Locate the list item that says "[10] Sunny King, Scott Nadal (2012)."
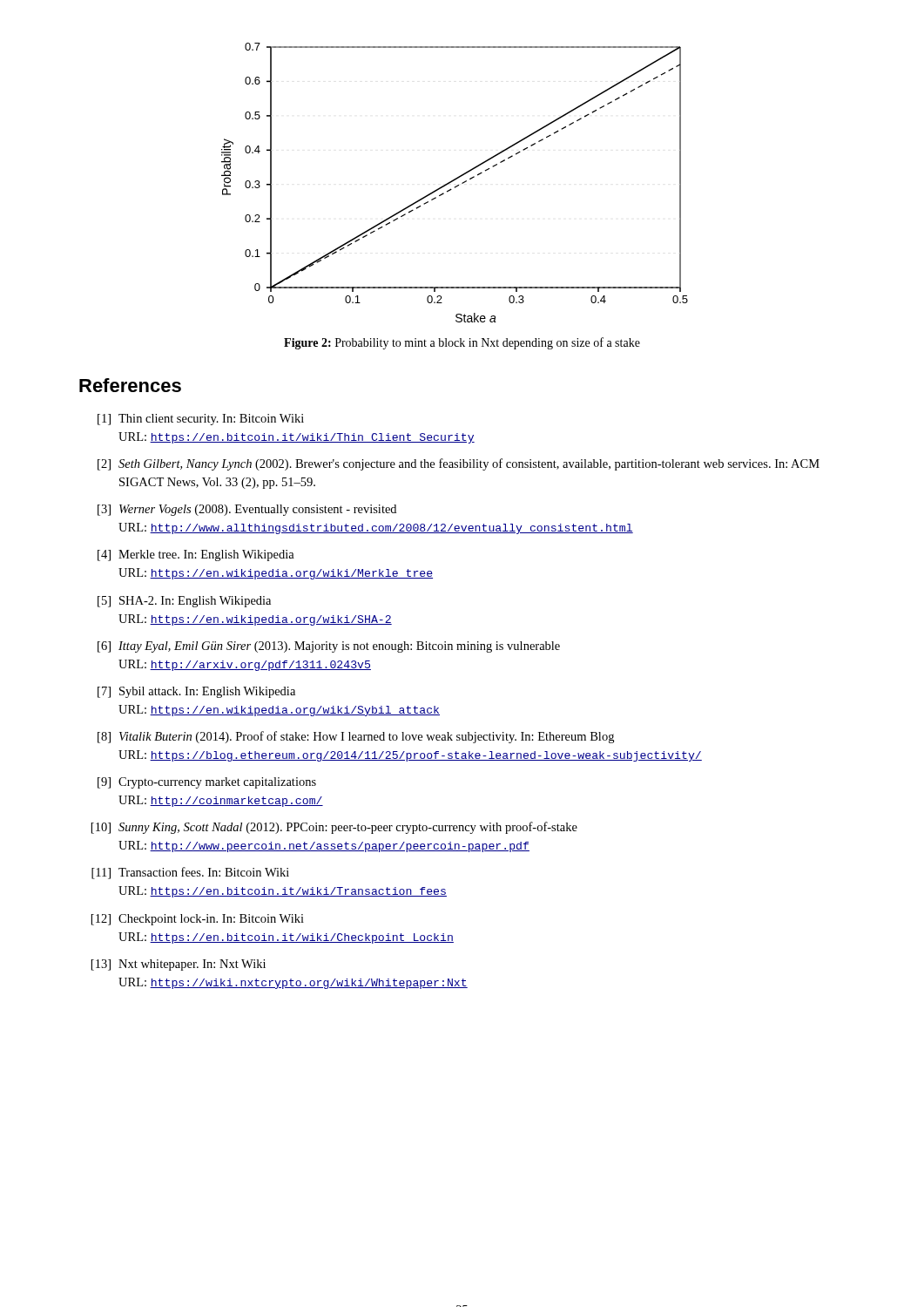 462,837
